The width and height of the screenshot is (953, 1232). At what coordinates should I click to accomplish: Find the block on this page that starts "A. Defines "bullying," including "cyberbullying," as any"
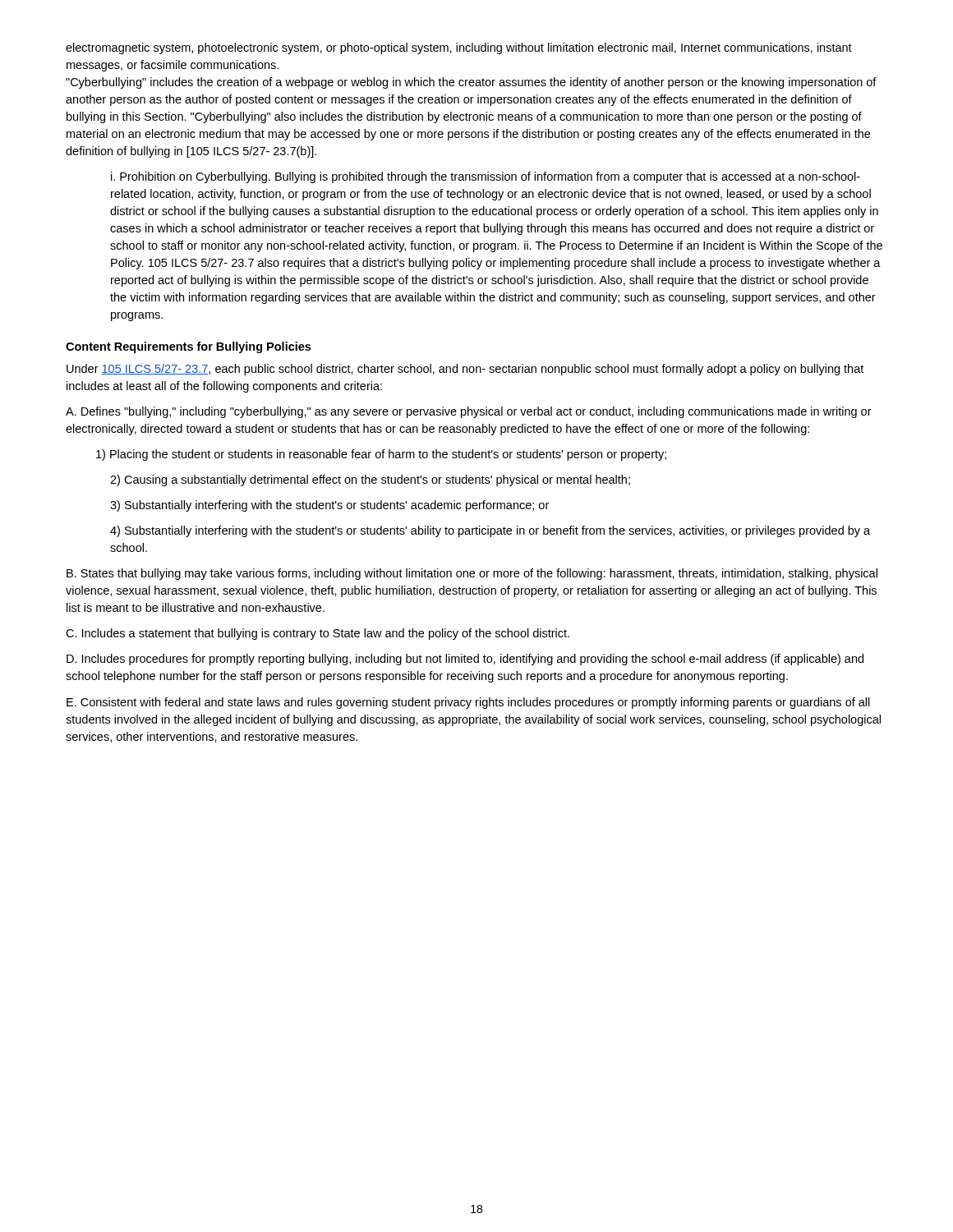[468, 420]
